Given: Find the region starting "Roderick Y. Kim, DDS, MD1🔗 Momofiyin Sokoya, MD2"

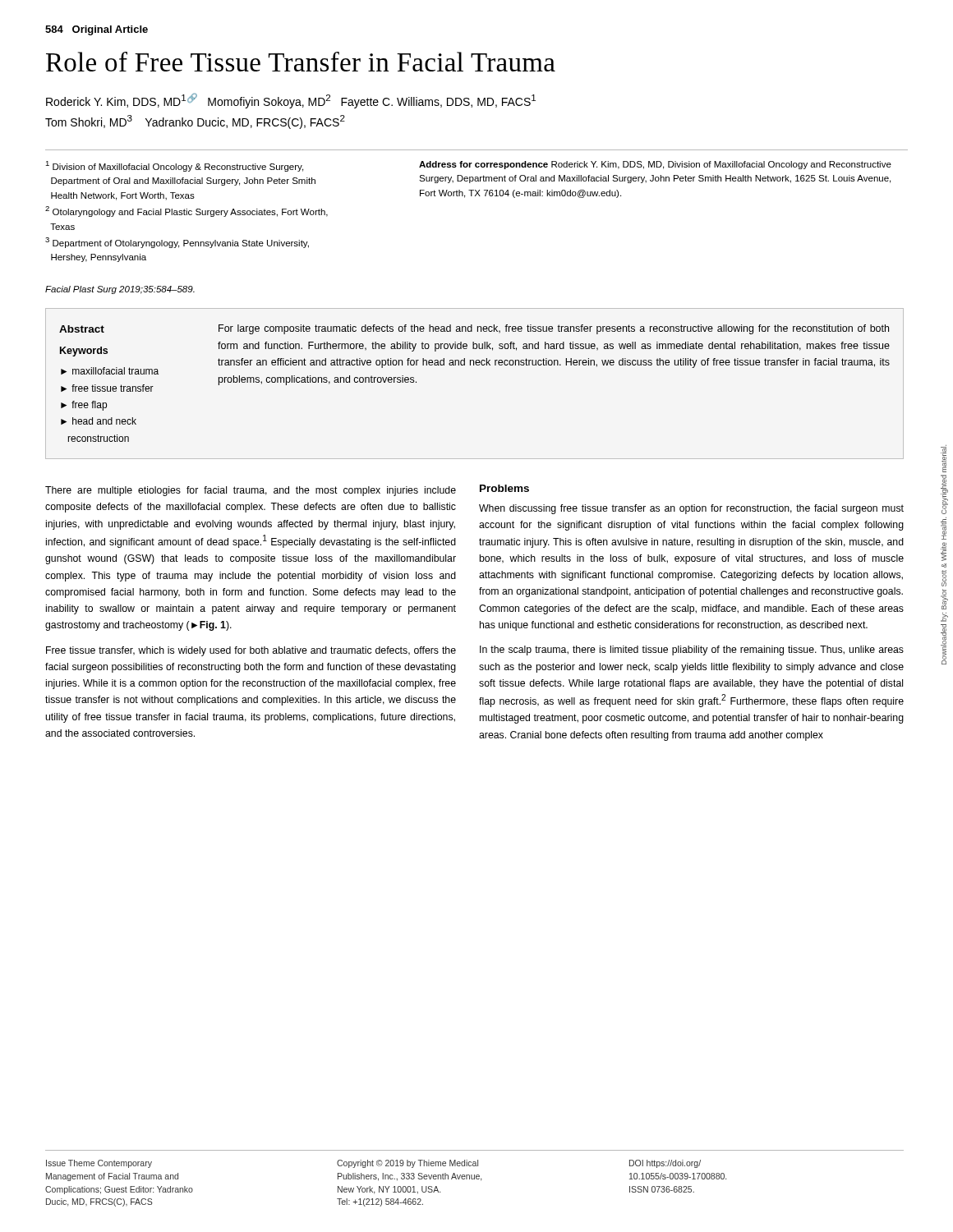Looking at the screenshot, I should coord(291,111).
